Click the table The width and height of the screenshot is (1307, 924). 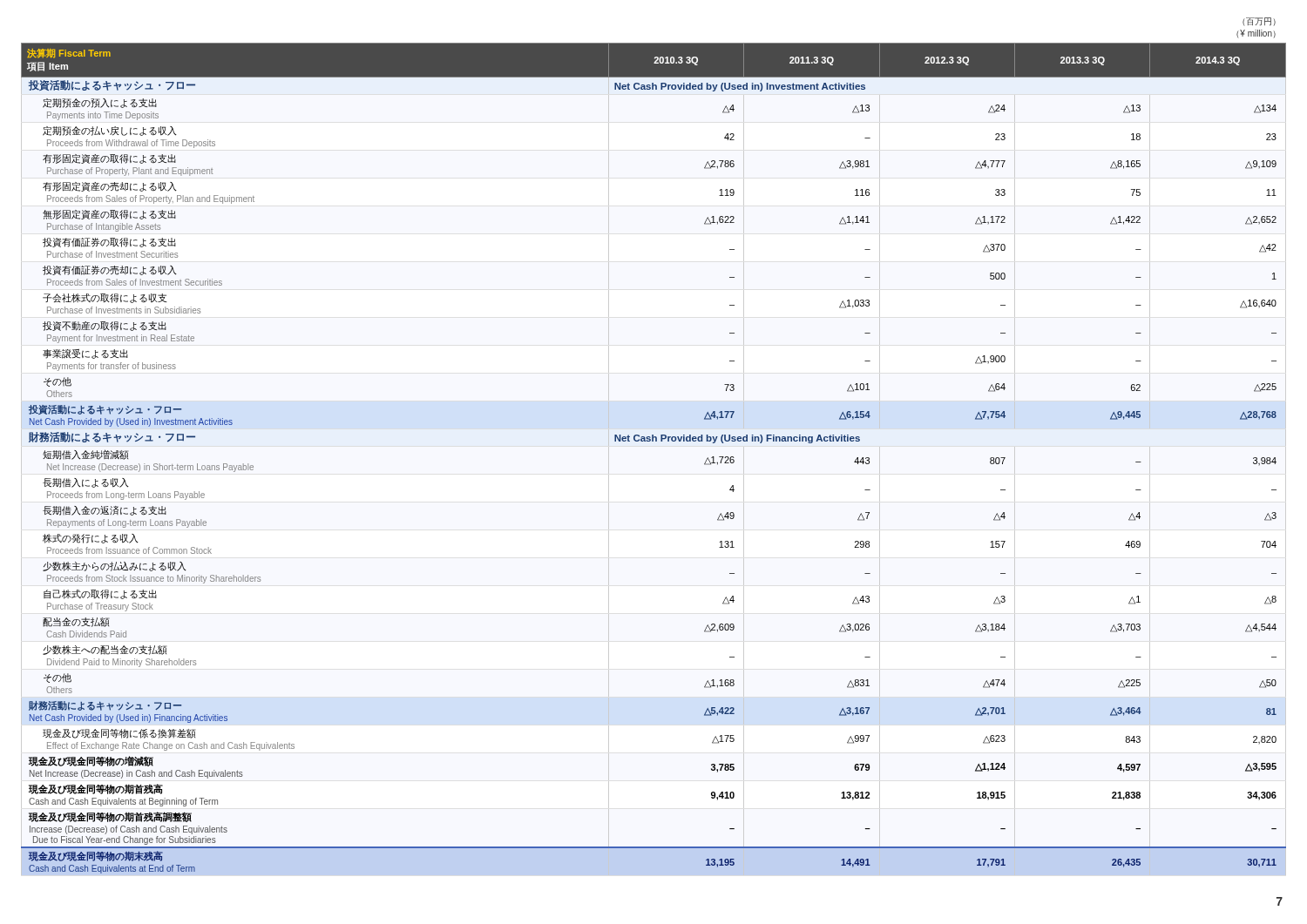(654, 459)
